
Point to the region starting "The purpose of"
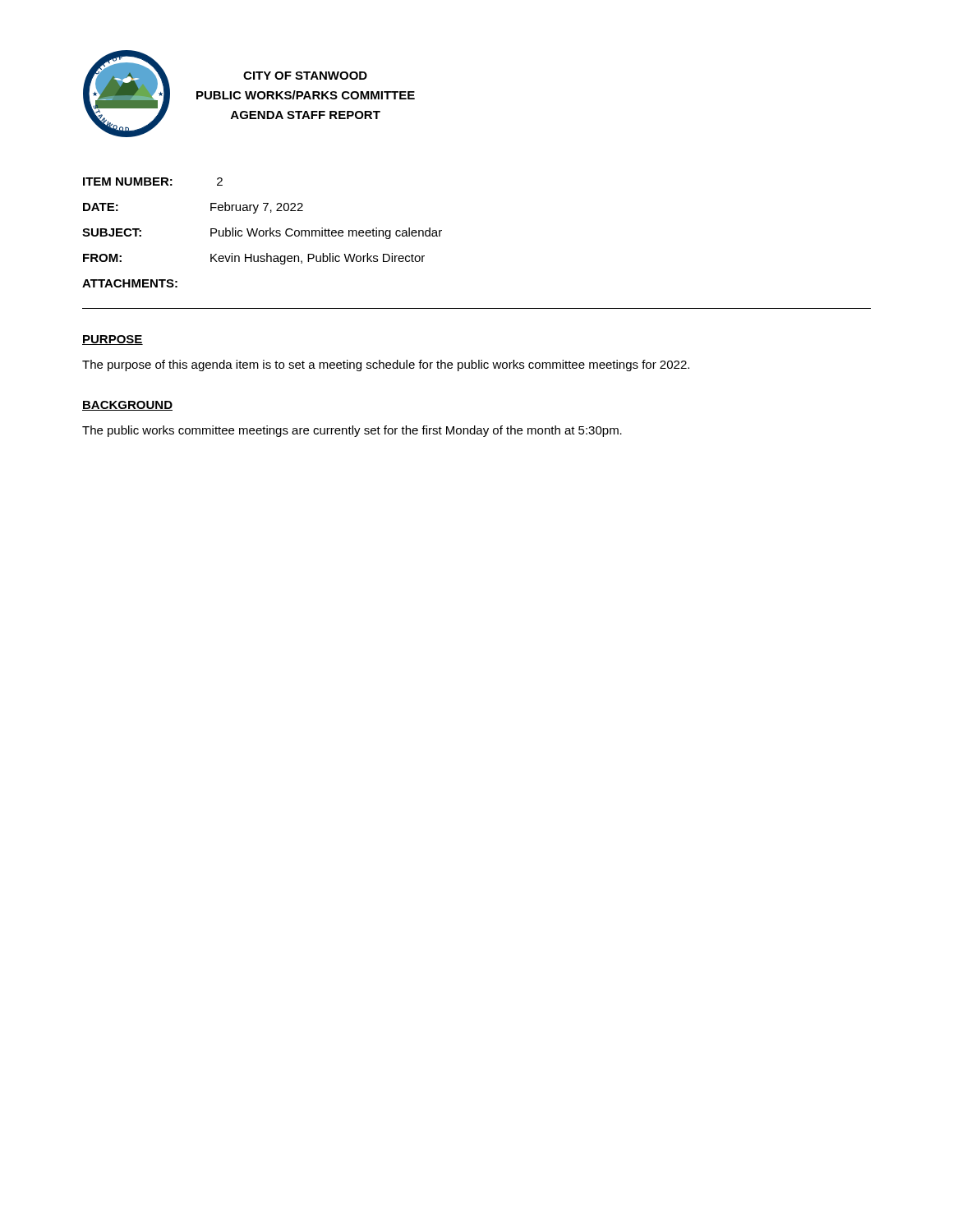386,364
